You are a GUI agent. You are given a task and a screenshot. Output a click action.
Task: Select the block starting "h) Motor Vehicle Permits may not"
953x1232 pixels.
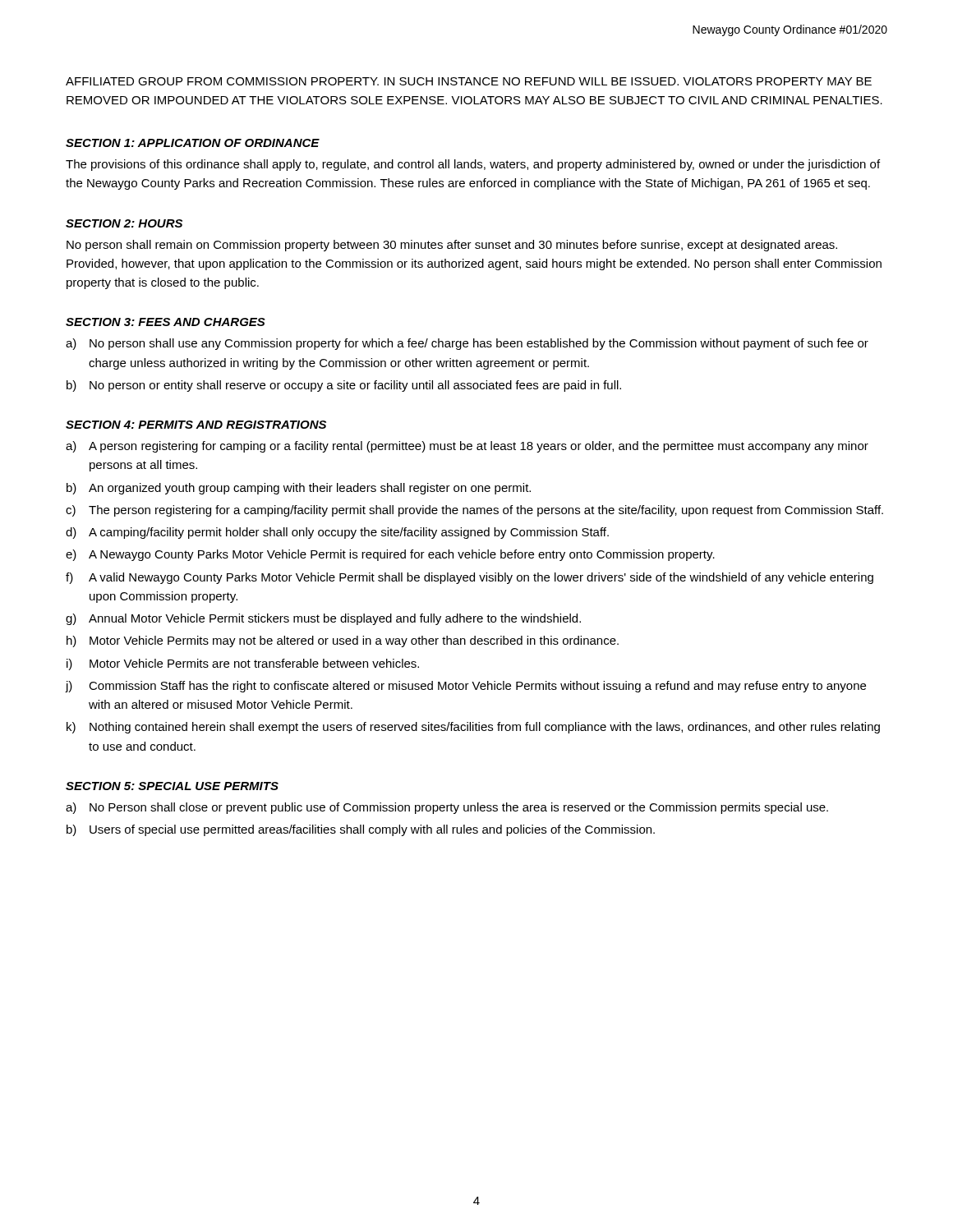point(476,641)
